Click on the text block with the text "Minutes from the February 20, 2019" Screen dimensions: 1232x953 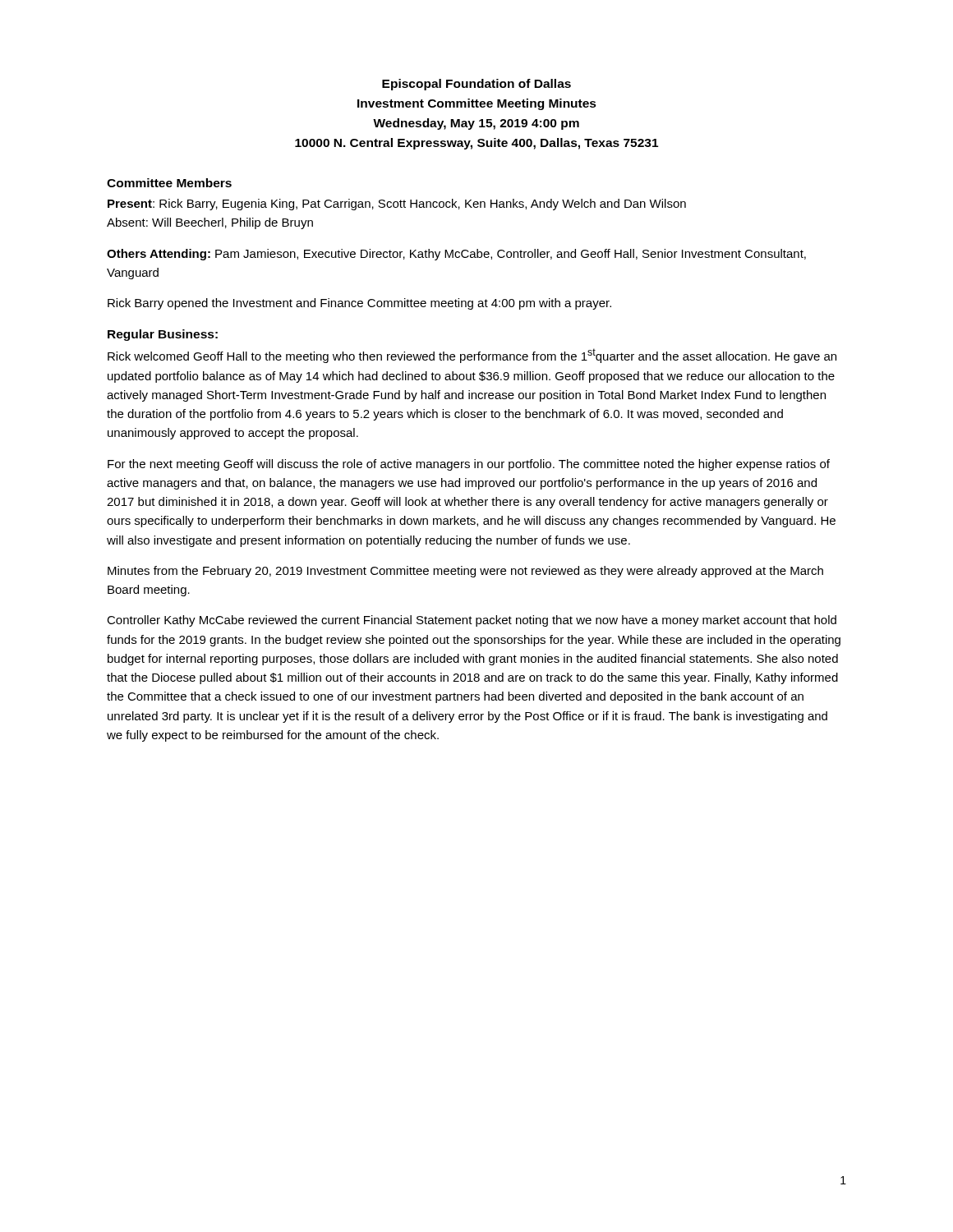point(465,580)
